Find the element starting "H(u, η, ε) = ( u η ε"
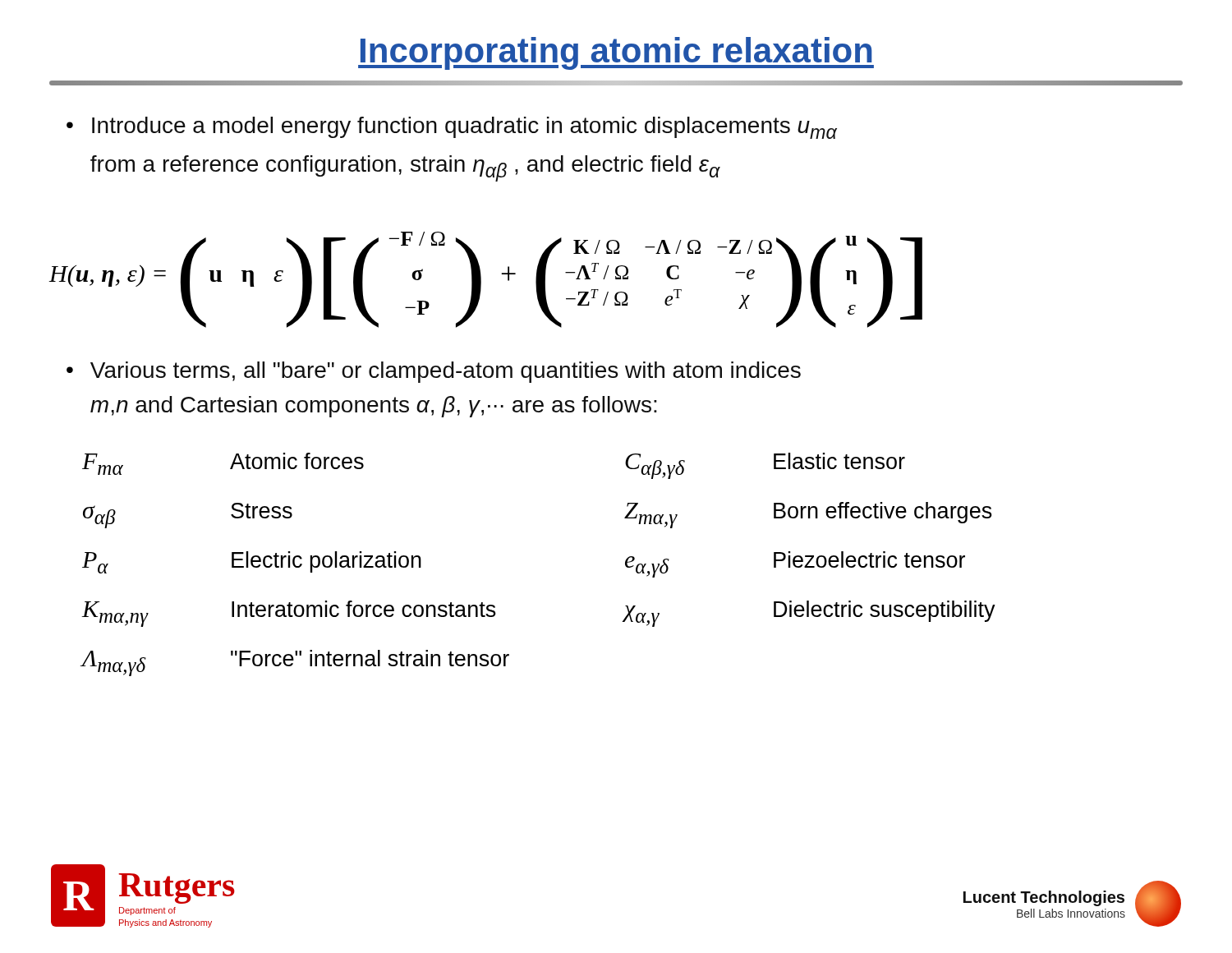Image resolution: width=1232 pixels, height=953 pixels. [489, 273]
